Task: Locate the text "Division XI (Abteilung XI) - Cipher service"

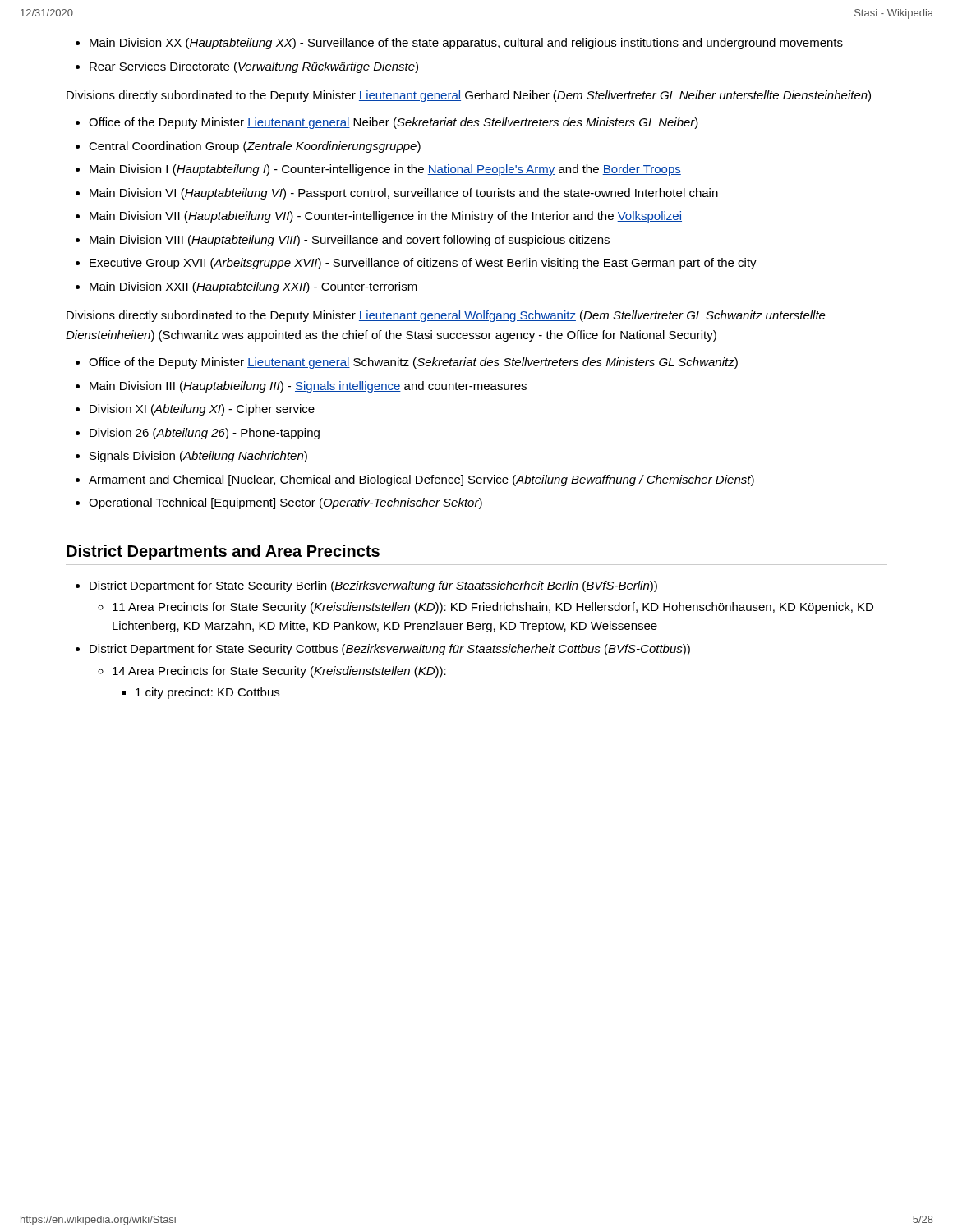Action: (202, 409)
